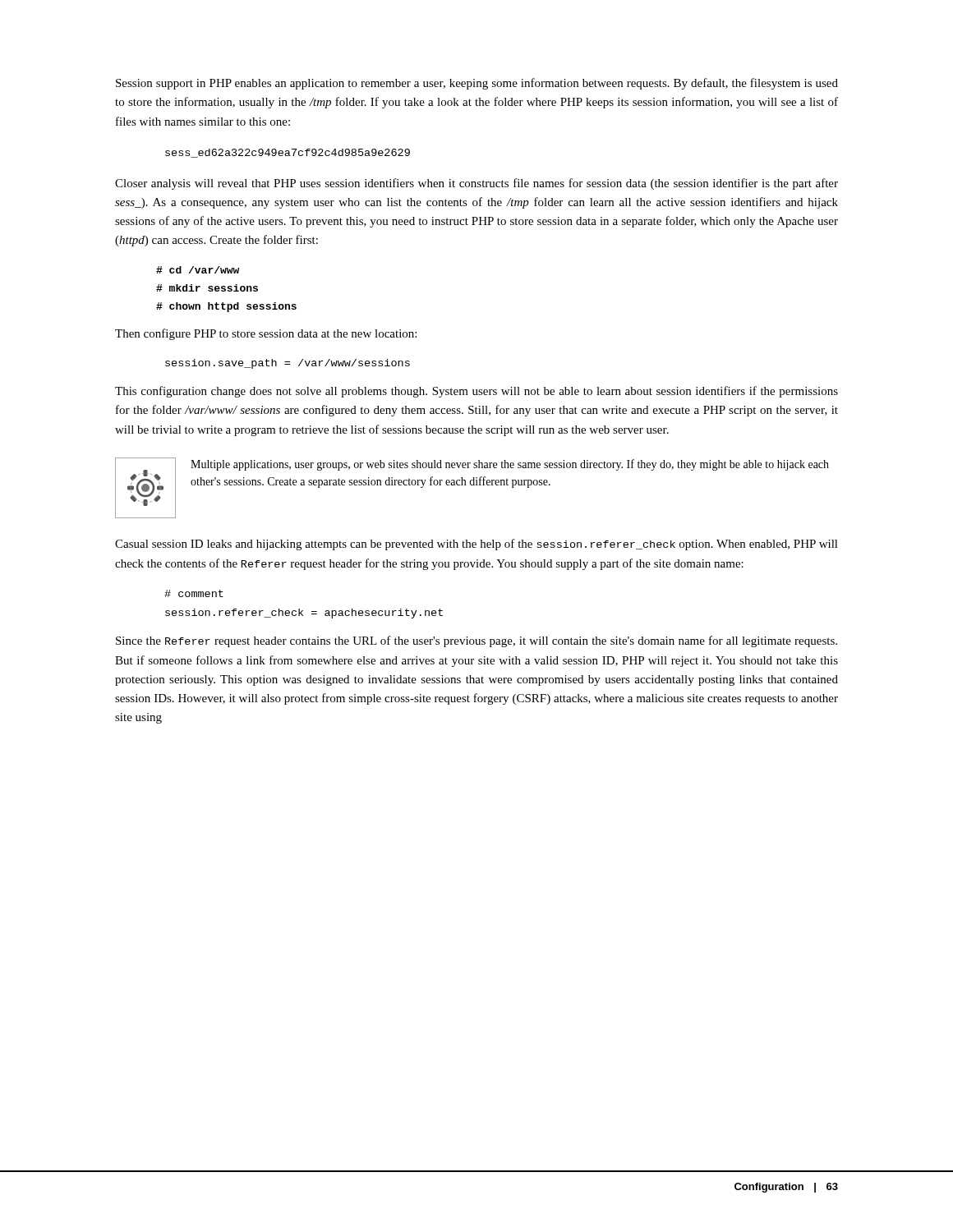Image resolution: width=953 pixels, height=1232 pixels.
Task: Locate the element starting "This configuration change does not solve all"
Action: click(x=476, y=410)
